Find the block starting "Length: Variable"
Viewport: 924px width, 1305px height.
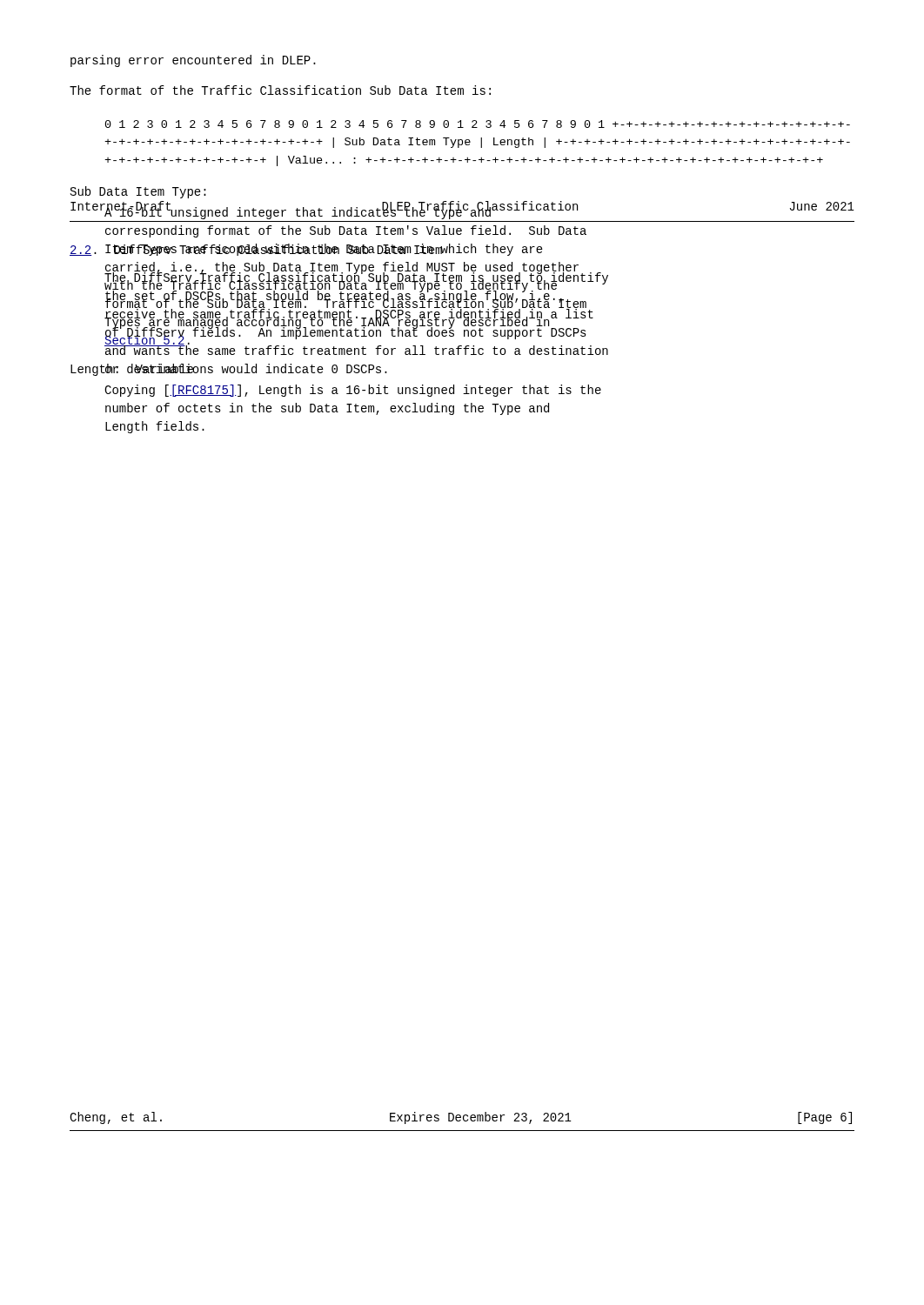tap(132, 370)
